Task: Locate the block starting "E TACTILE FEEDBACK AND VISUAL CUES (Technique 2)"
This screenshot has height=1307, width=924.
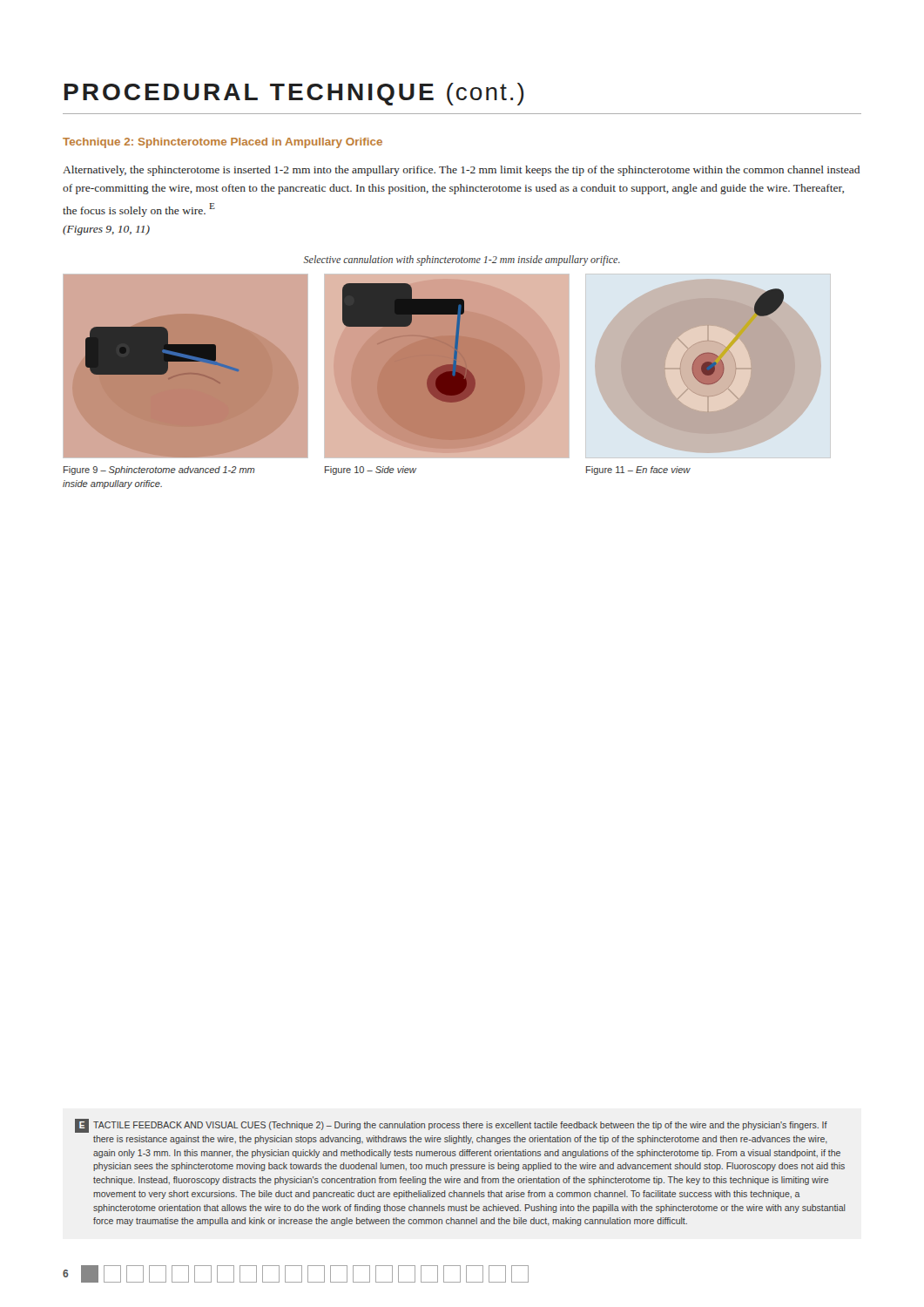Action: (462, 1174)
